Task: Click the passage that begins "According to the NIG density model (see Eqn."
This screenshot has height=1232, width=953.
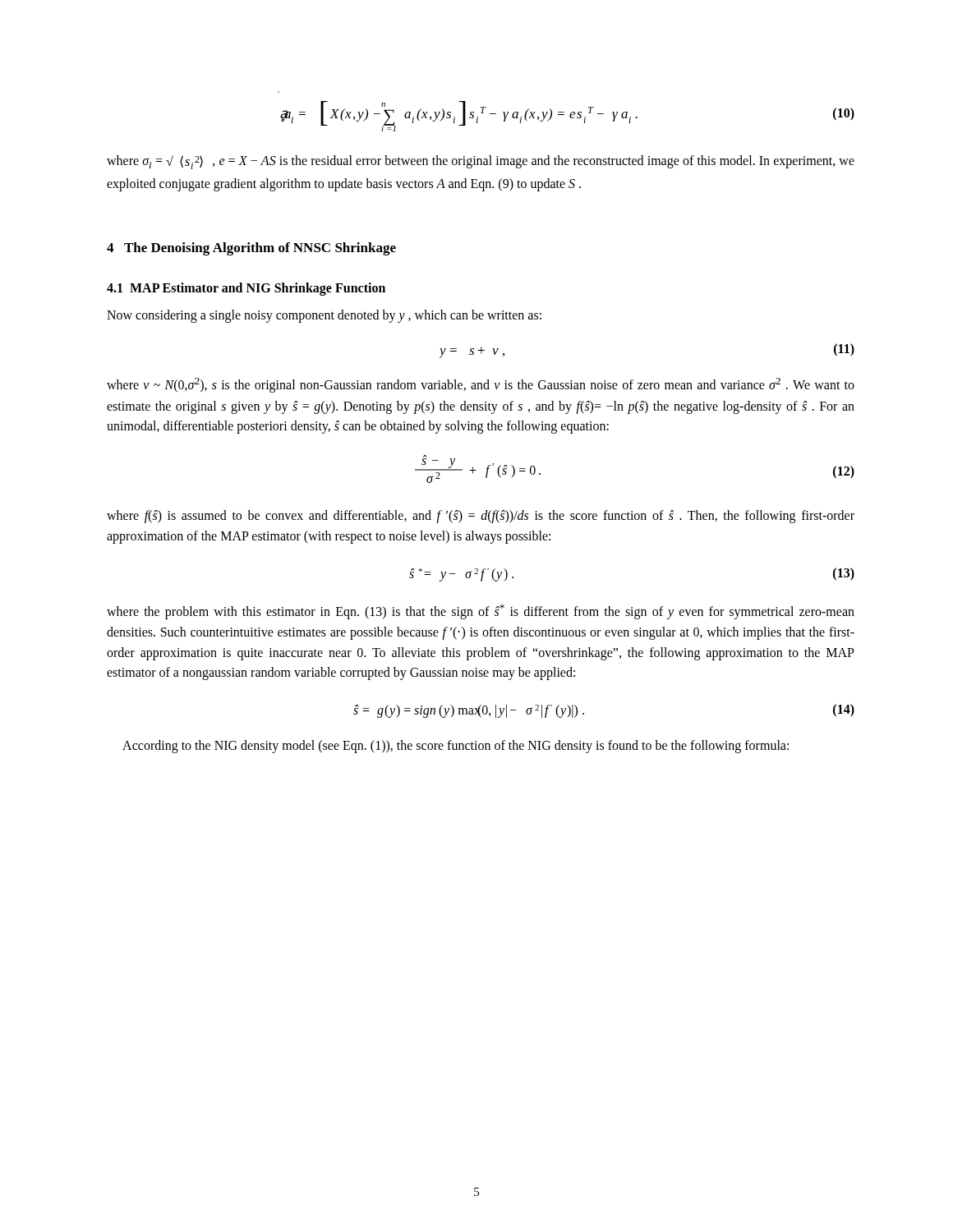Action: coord(448,746)
